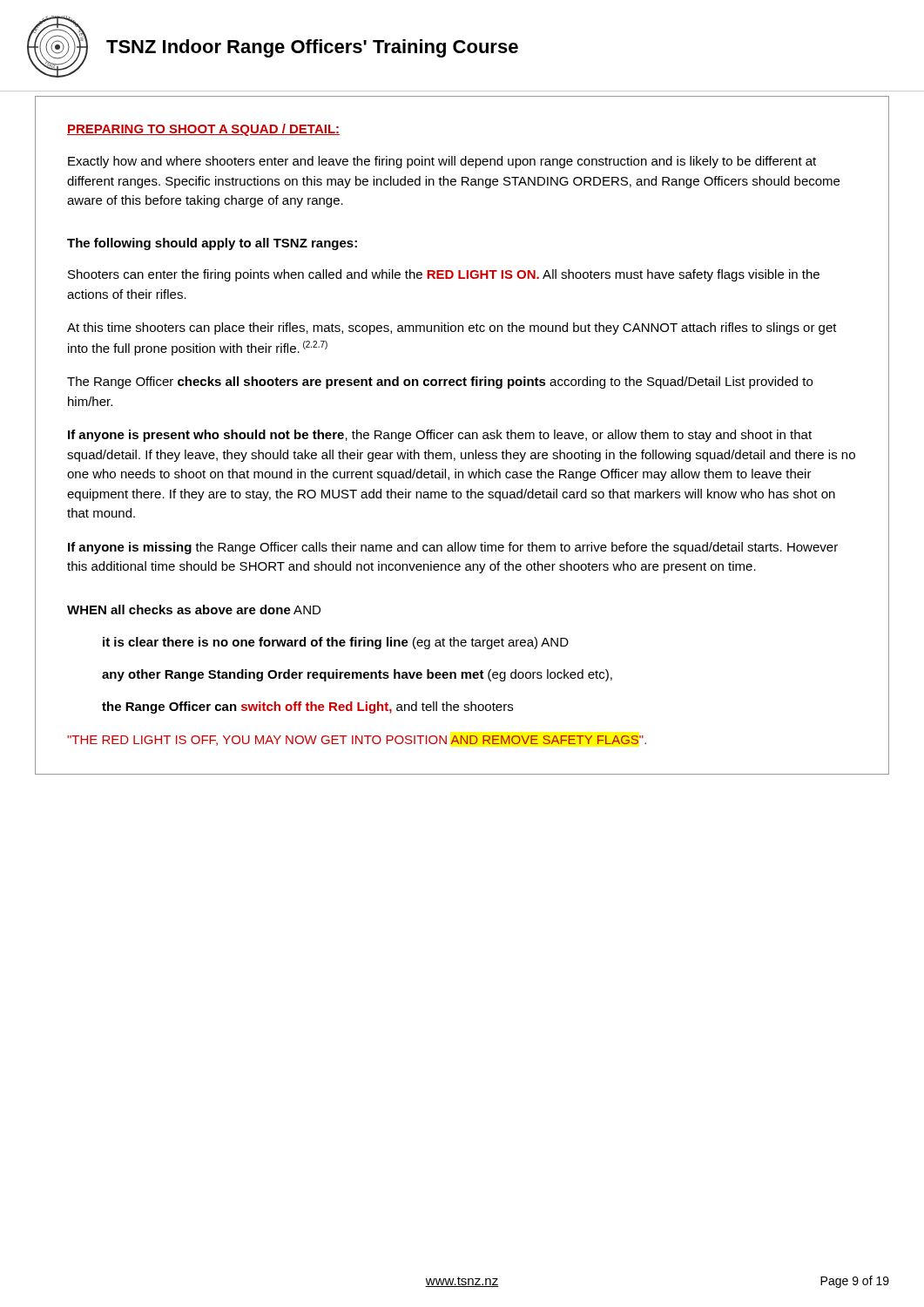This screenshot has height=1307, width=924.
Task: Click on the text block starting "the Range Officer can switch off the Red"
Action: pyautogui.click(x=308, y=706)
